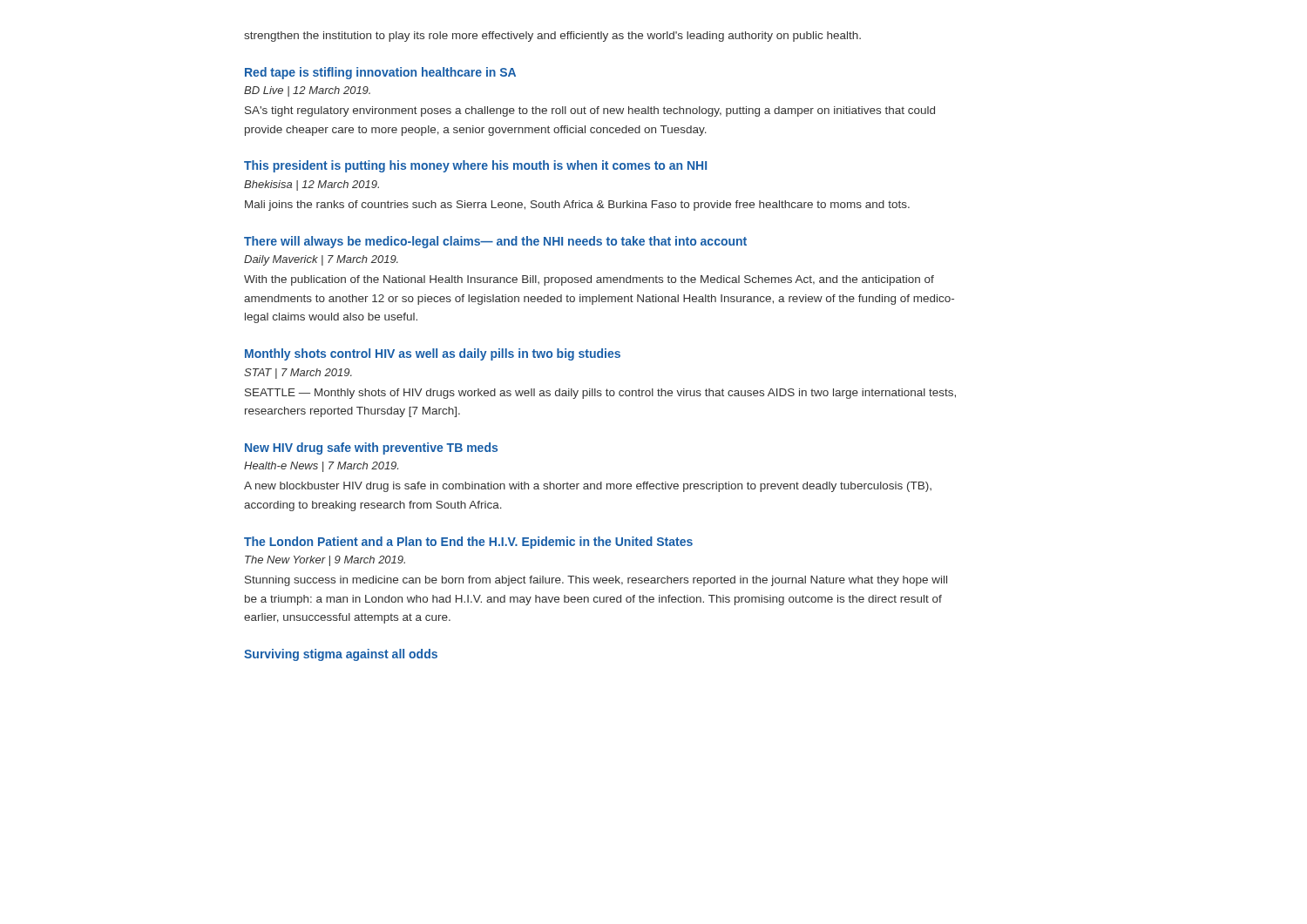The image size is (1307, 924).
Task: Select the text block starting "Daily Maverick |"
Action: tap(322, 259)
